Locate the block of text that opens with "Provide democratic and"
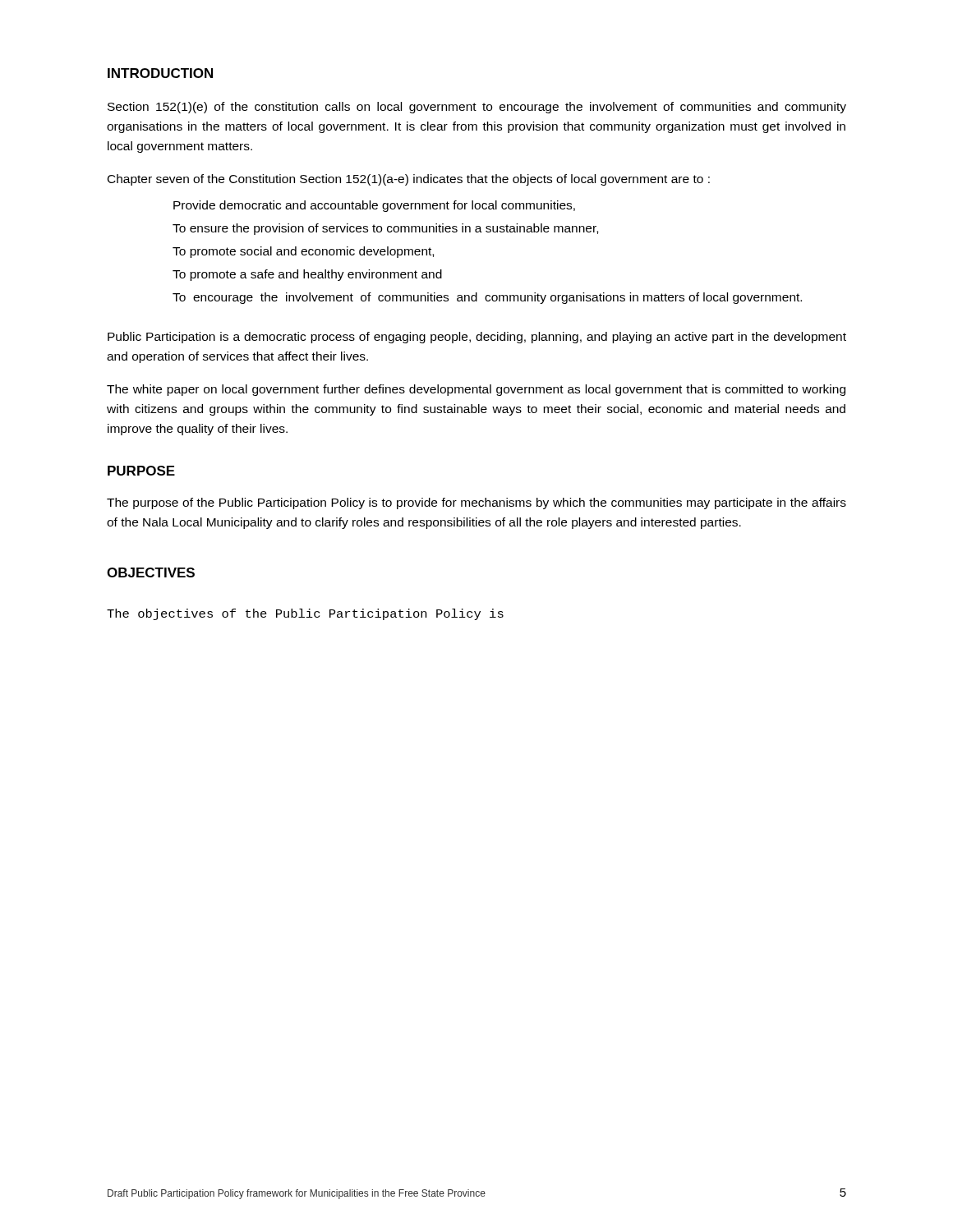 click(x=374, y=205)
